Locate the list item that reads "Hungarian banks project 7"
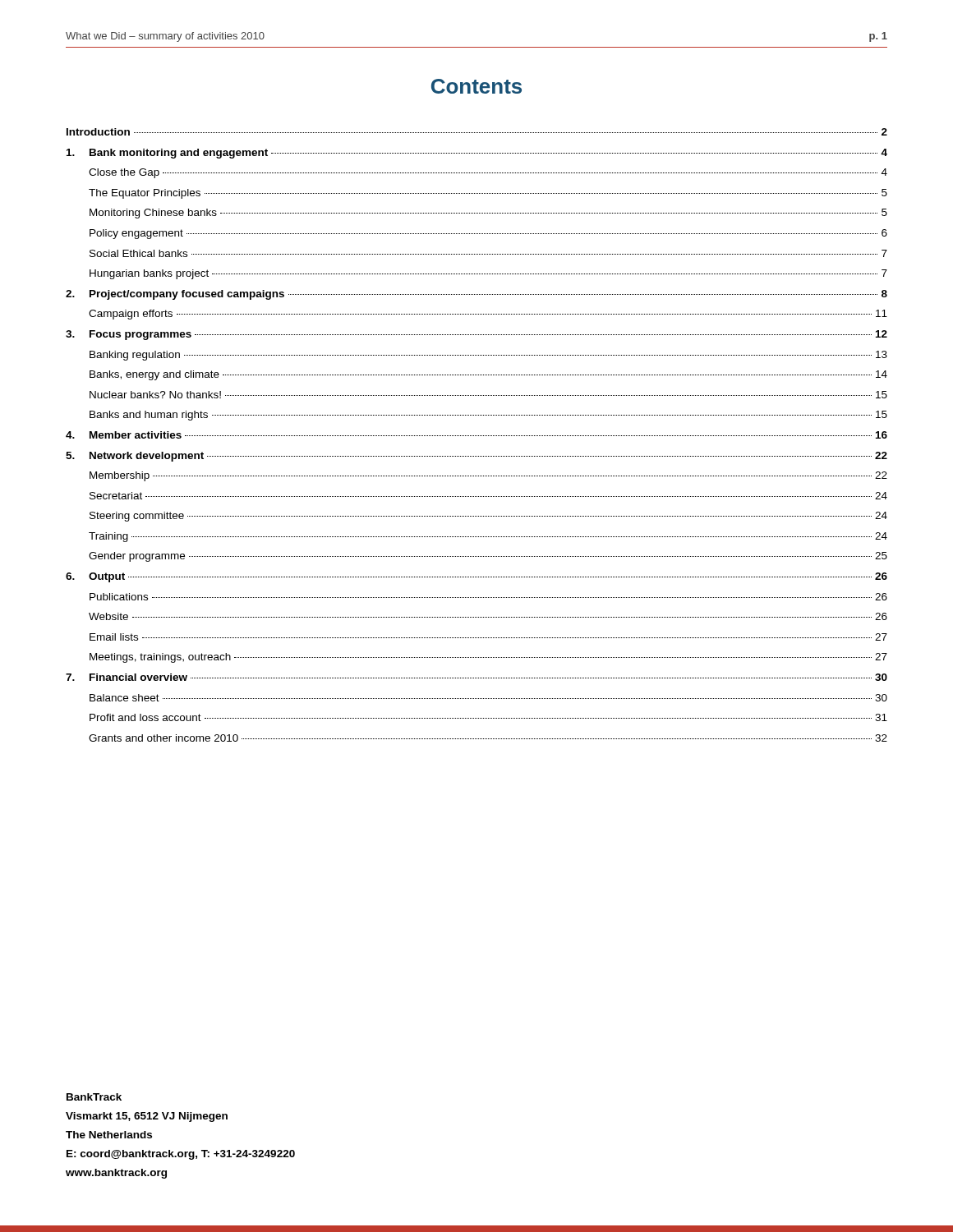Viewport: 953px width, 1232px height. point(488,274)
